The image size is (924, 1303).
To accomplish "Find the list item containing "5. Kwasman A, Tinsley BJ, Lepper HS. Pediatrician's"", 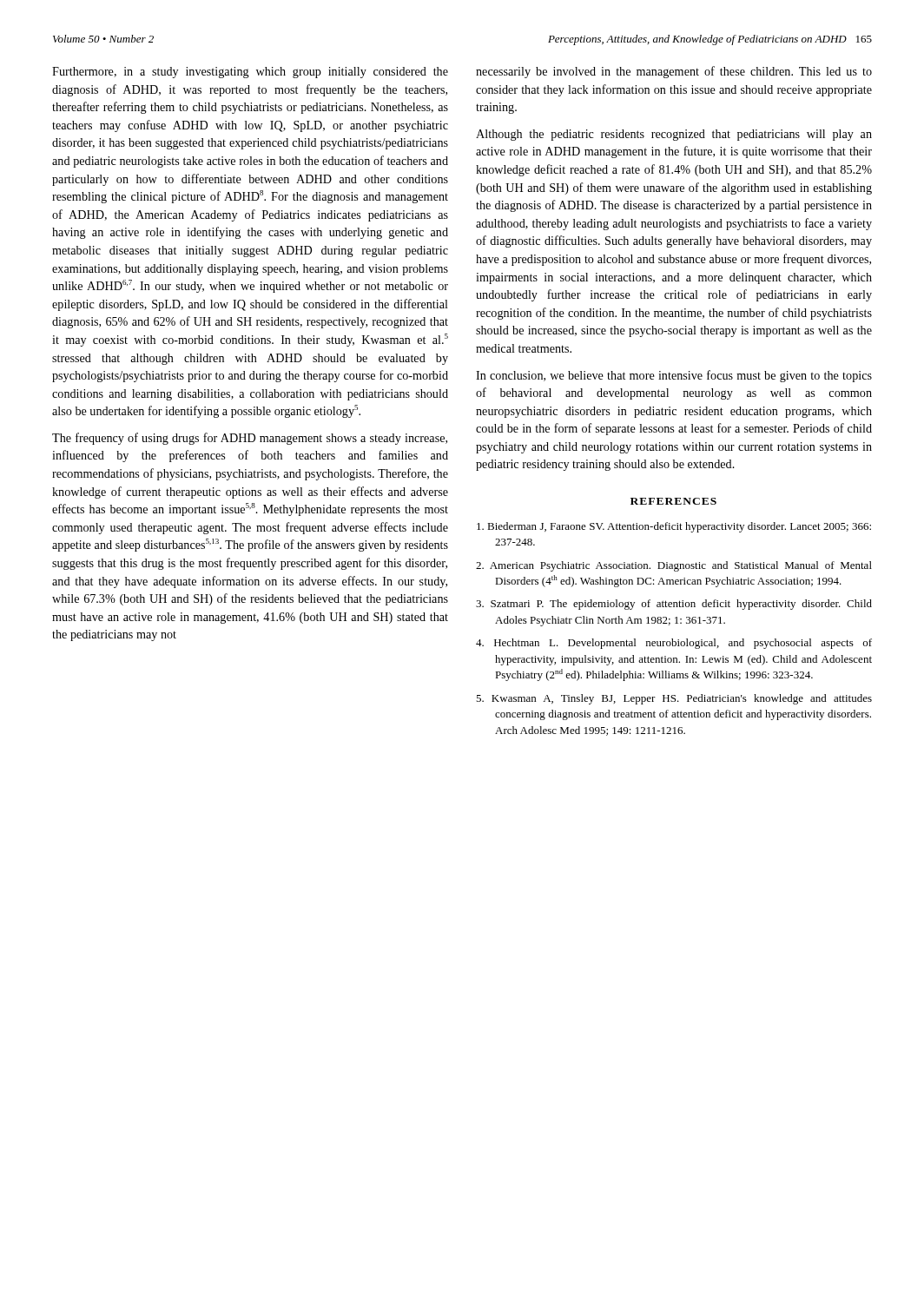I will [674, 714].
